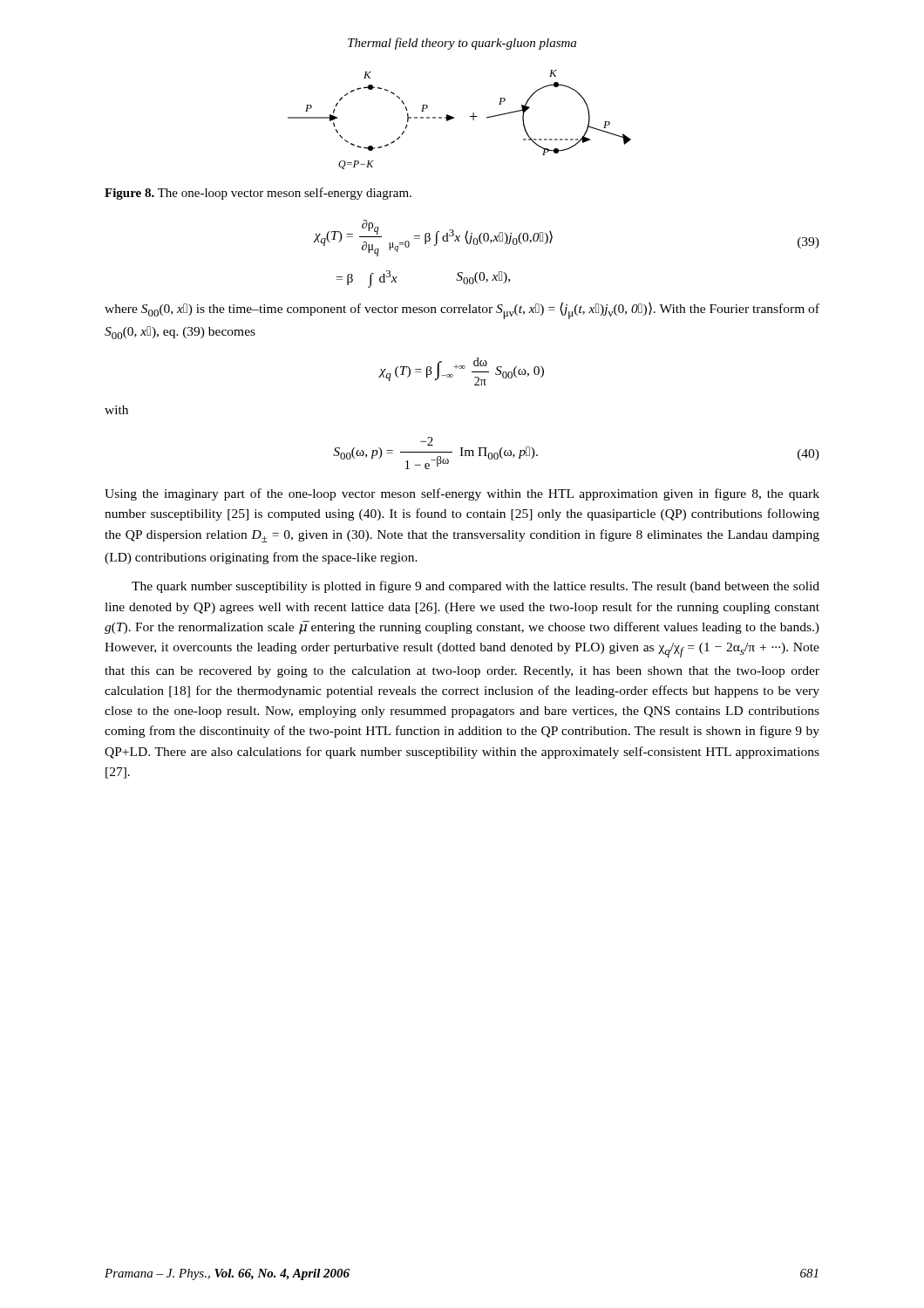Click on the caption that says "Figure 8. The one-loop vector meson self-energy diagram."
The width and height of the screenshot is (924, 1308).
click(x=258, y=193)
